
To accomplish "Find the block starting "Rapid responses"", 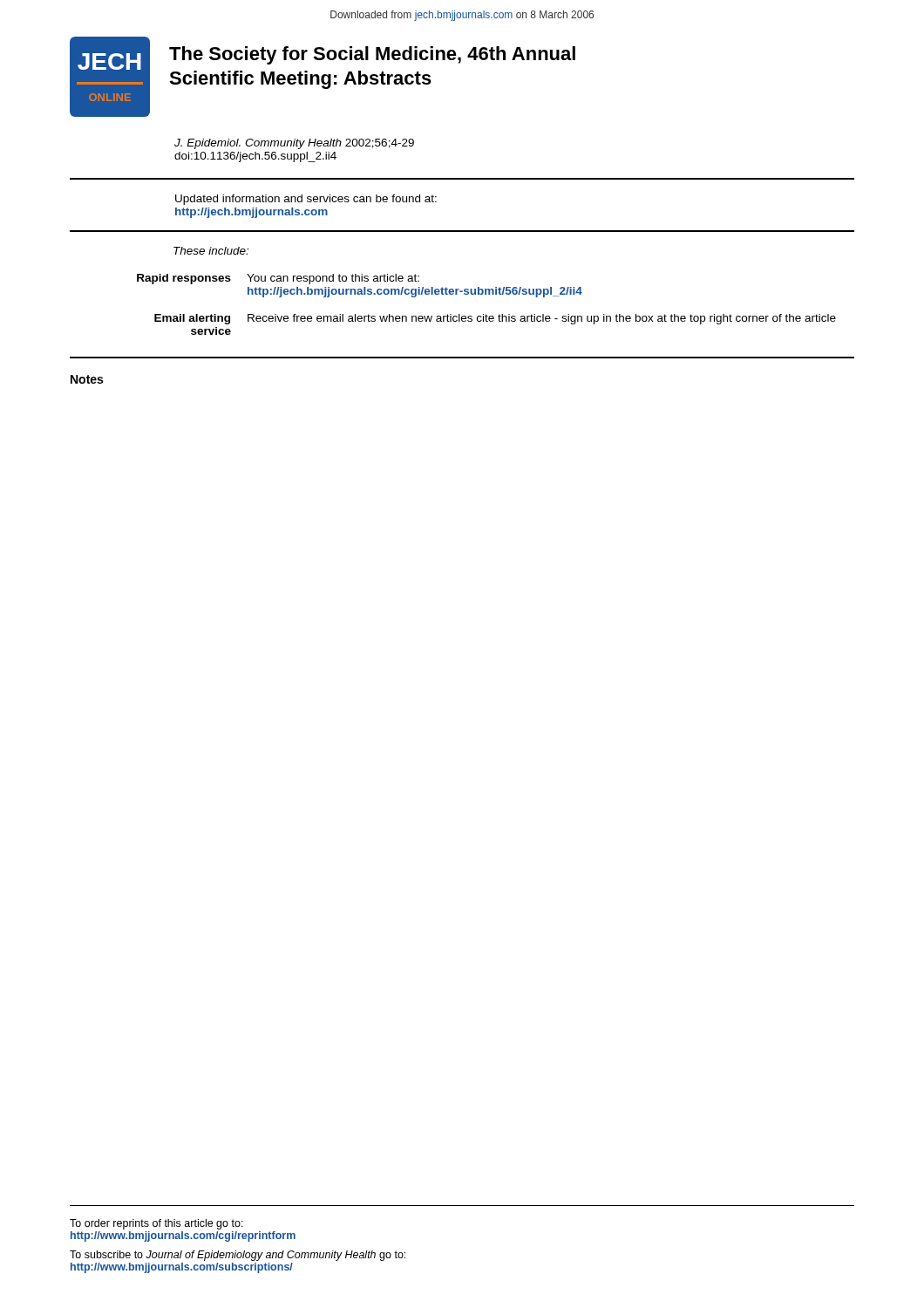I will coord(184,278).
